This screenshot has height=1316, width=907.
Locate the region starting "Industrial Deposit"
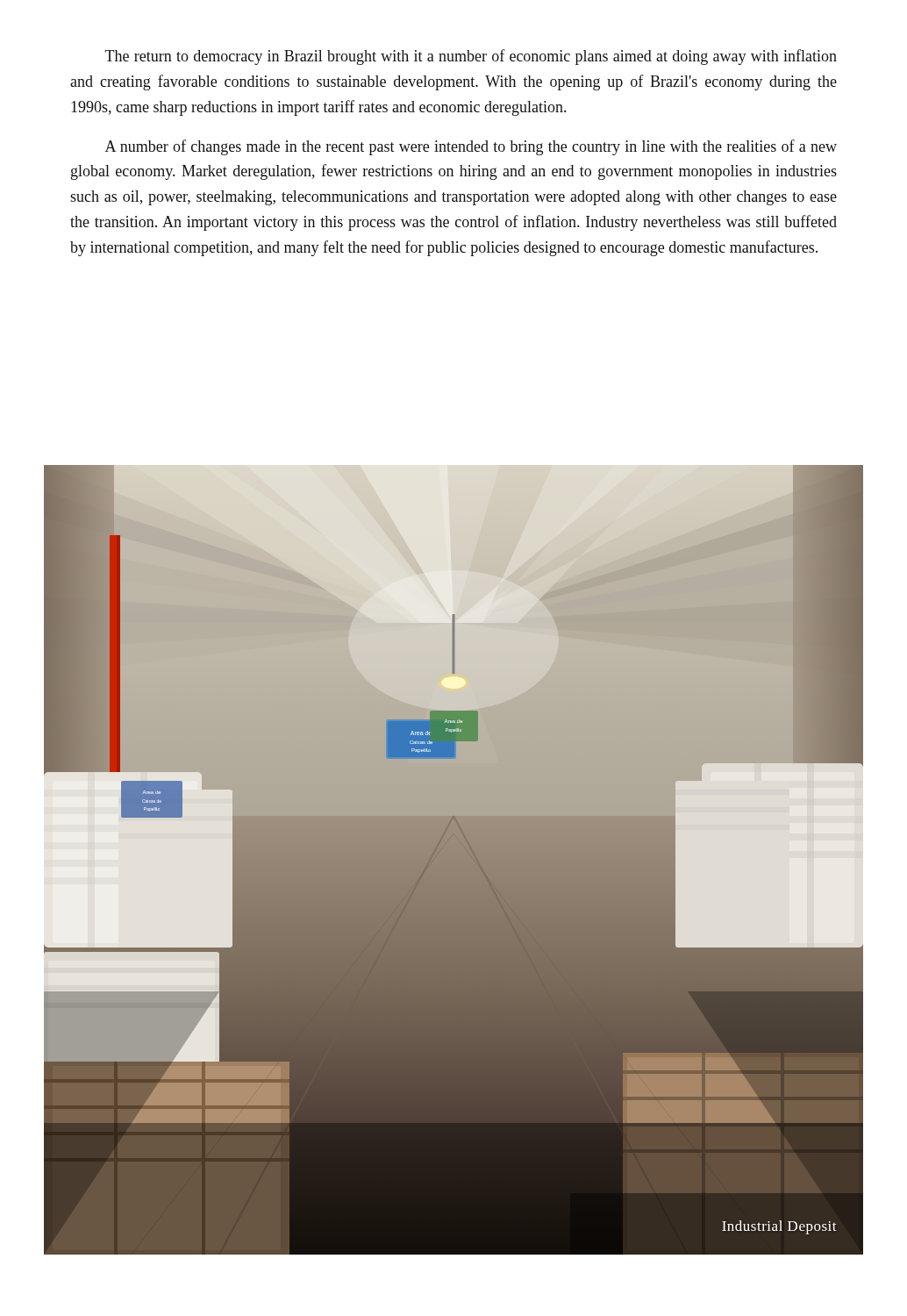tap(779, 1226)
